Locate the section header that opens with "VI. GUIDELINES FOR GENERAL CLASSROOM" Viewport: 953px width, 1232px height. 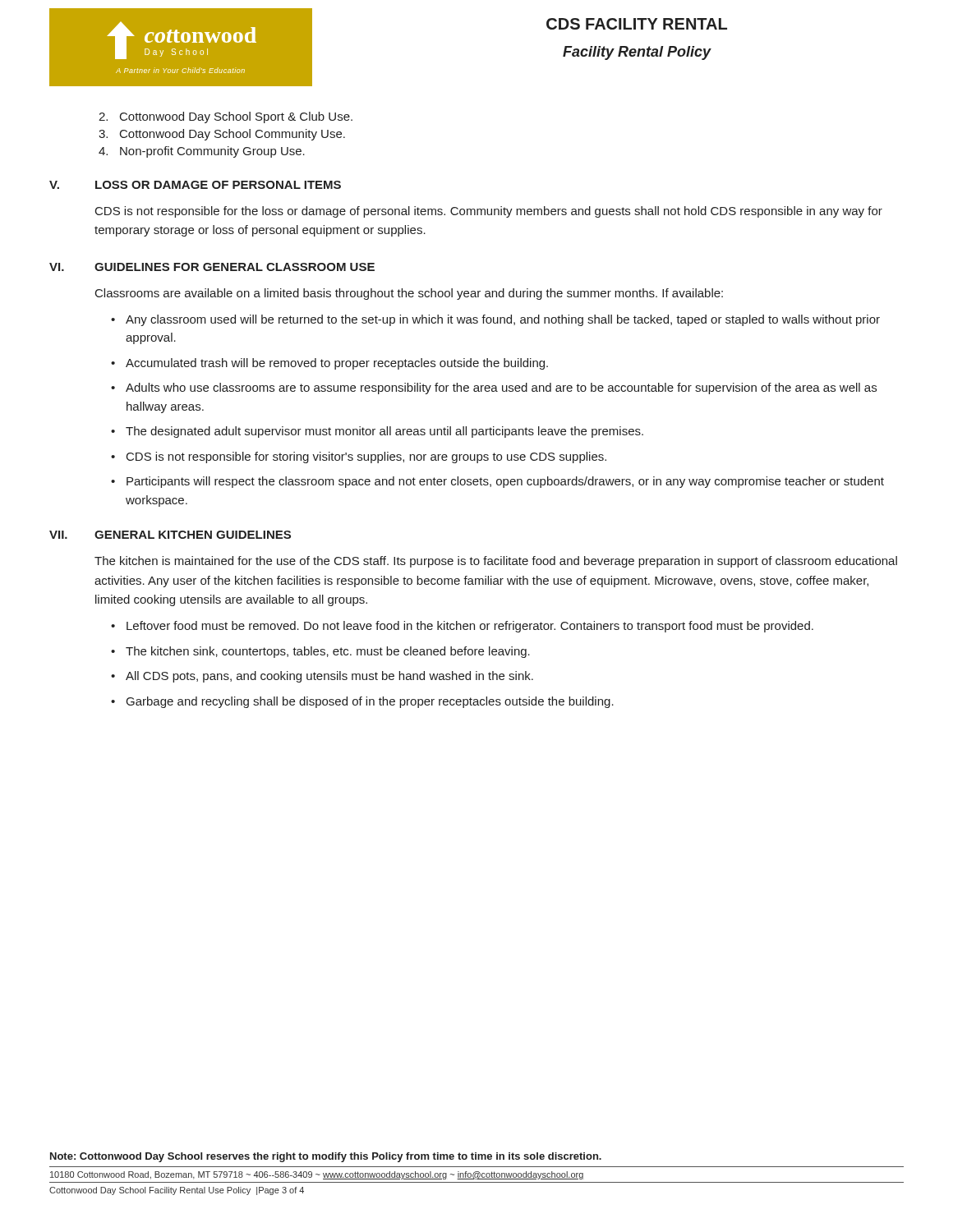click(212, 266)
